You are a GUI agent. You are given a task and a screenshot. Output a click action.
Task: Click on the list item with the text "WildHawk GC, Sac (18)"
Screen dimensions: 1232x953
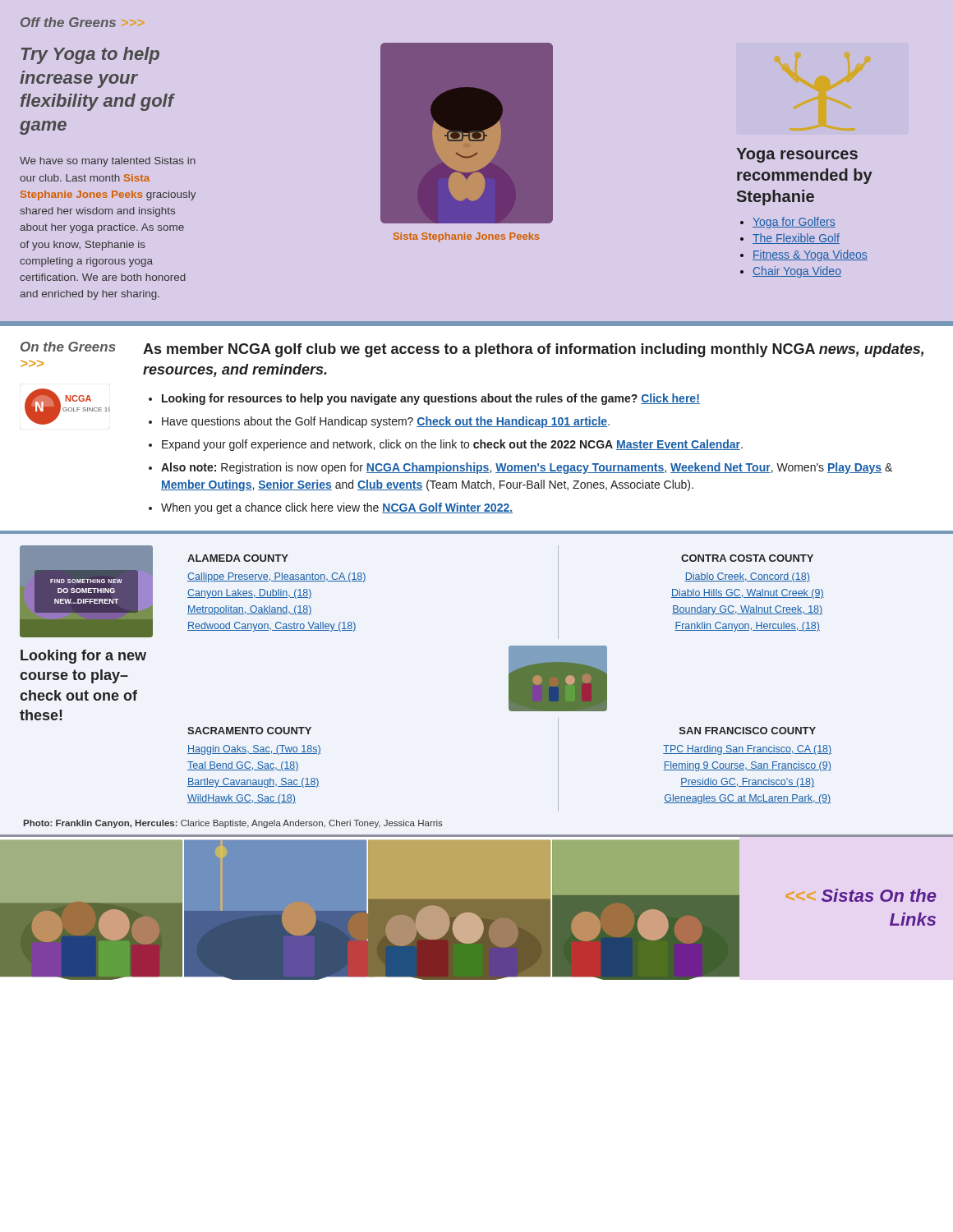pyautogui.click(x=242, y=798)
